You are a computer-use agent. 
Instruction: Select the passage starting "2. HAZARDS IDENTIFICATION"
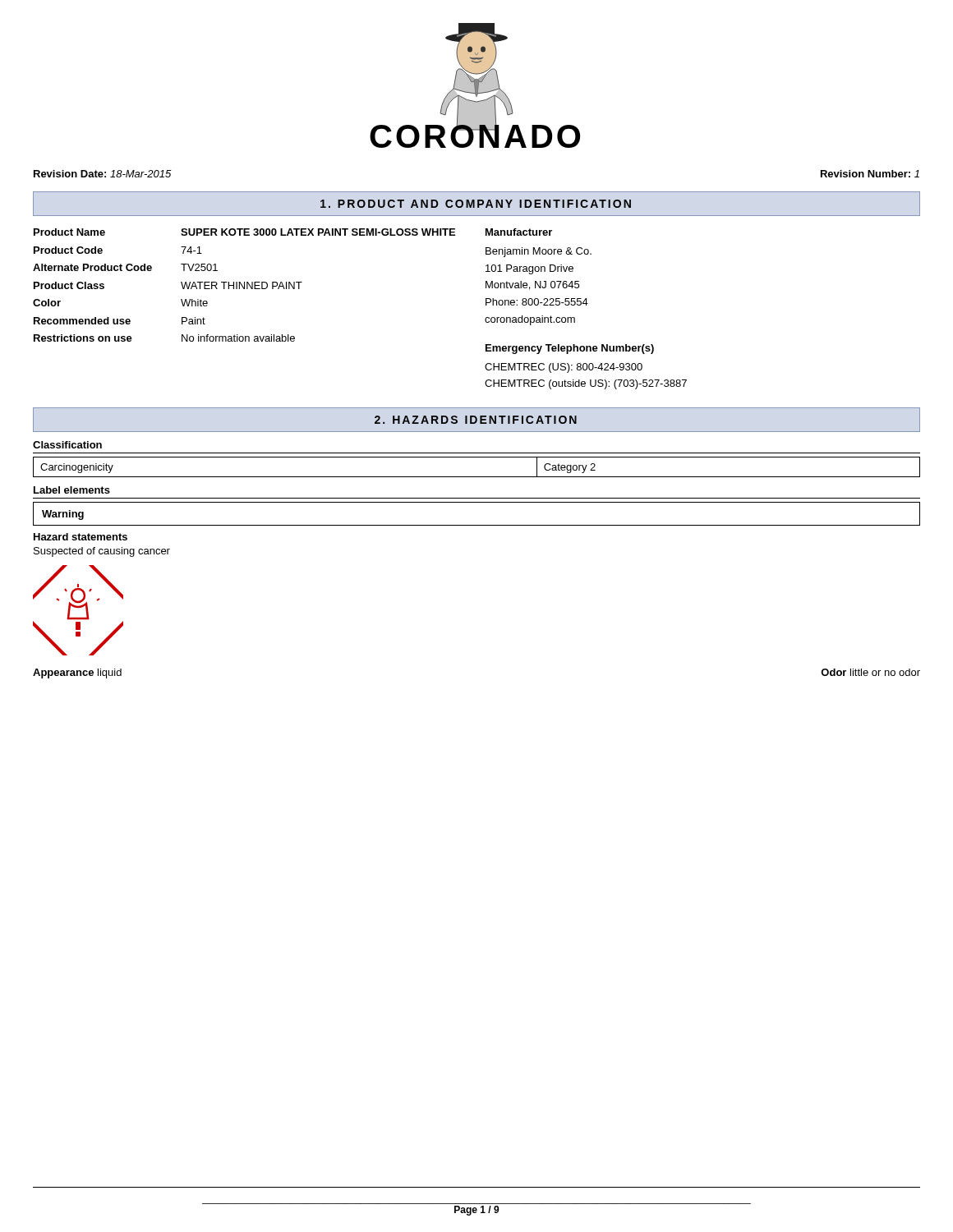[x=476, y=420]
